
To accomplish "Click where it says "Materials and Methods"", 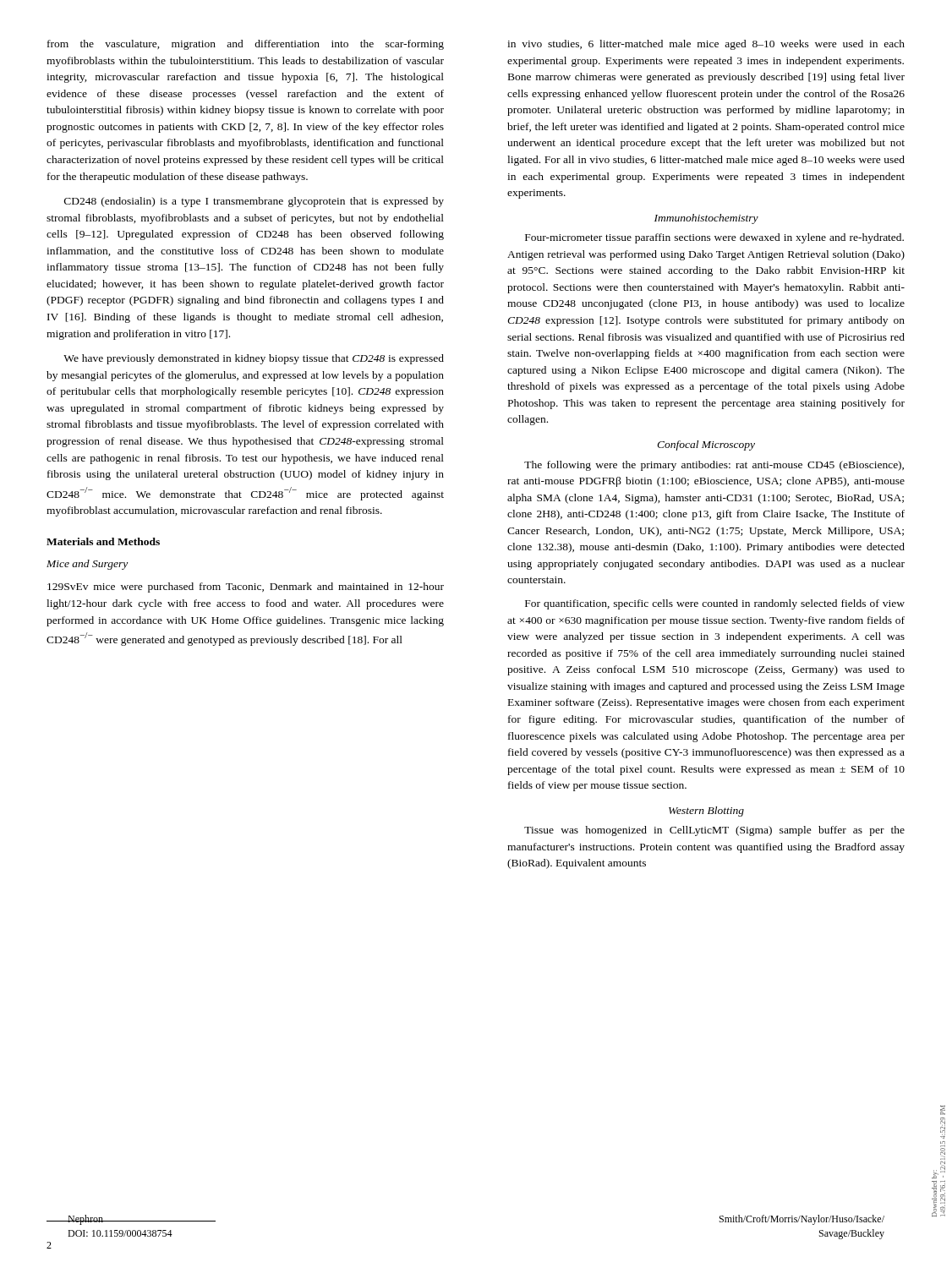I will (x=103, y=542).
